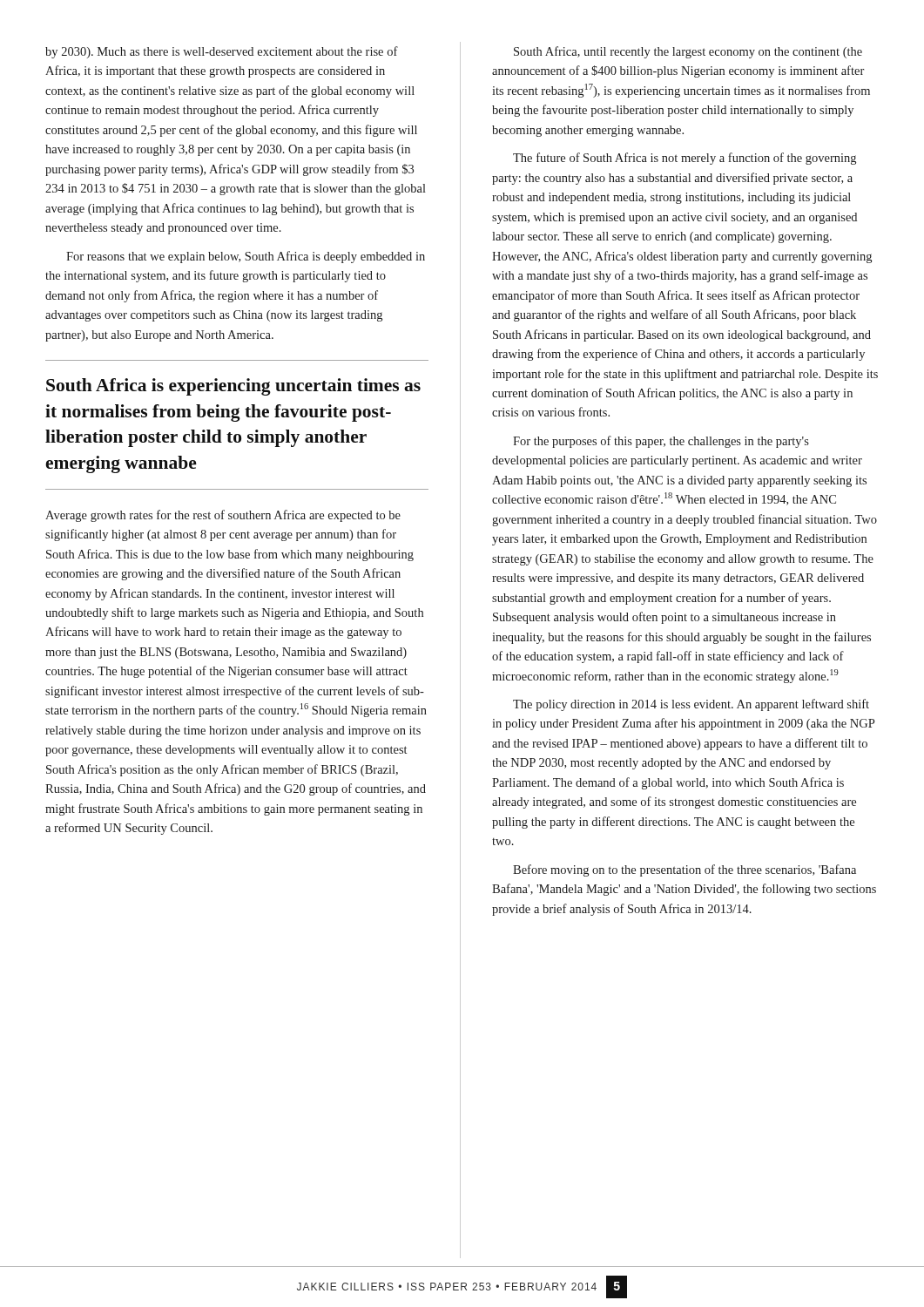Image resolution: width=924 pixels, height=1307 pixels.
Task: Select the element starting "Before moving on to the"
Action: (x=685, y=889)
